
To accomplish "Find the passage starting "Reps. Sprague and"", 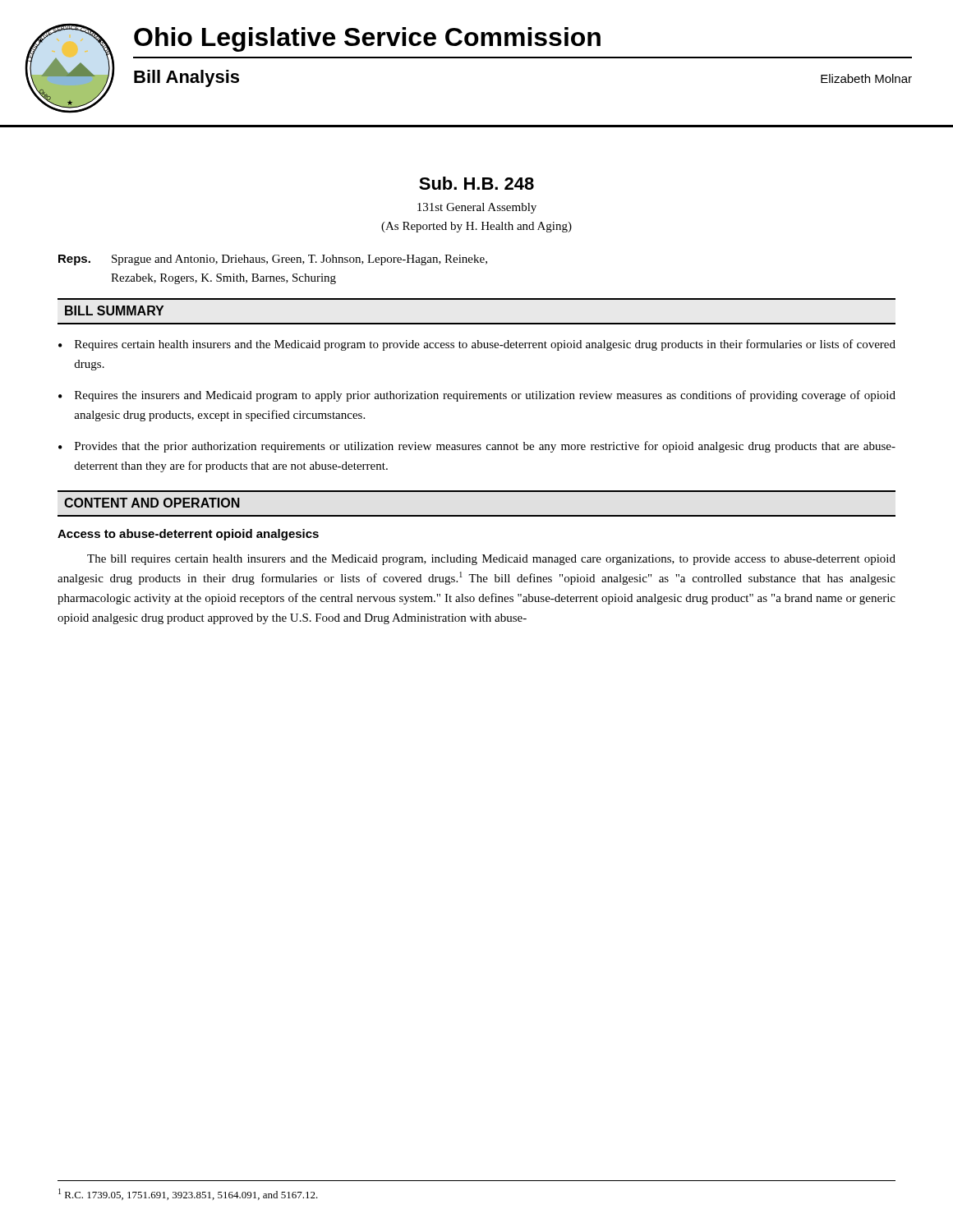I will point(476,268).
